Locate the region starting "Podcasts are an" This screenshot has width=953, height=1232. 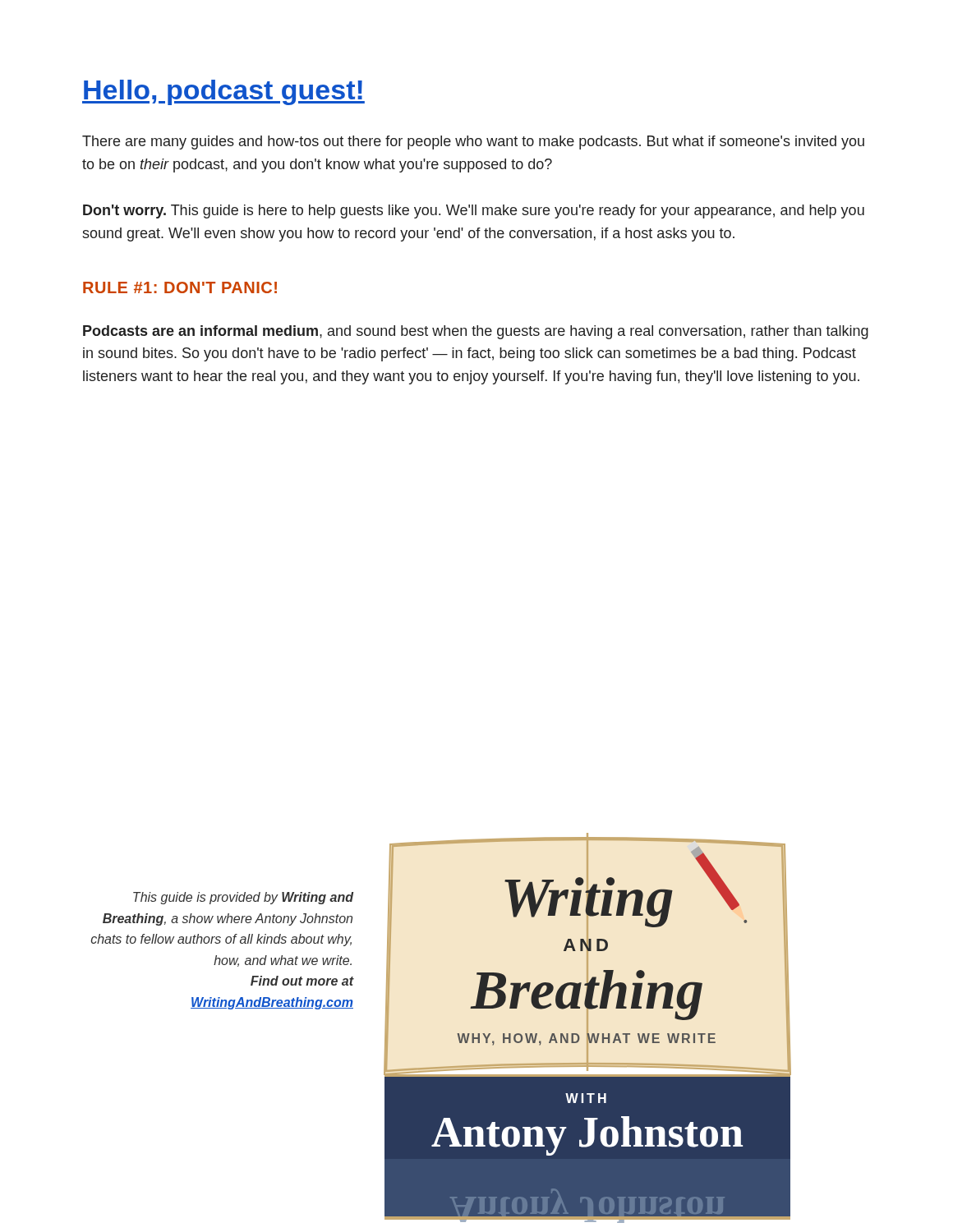(x=476, y=354)
